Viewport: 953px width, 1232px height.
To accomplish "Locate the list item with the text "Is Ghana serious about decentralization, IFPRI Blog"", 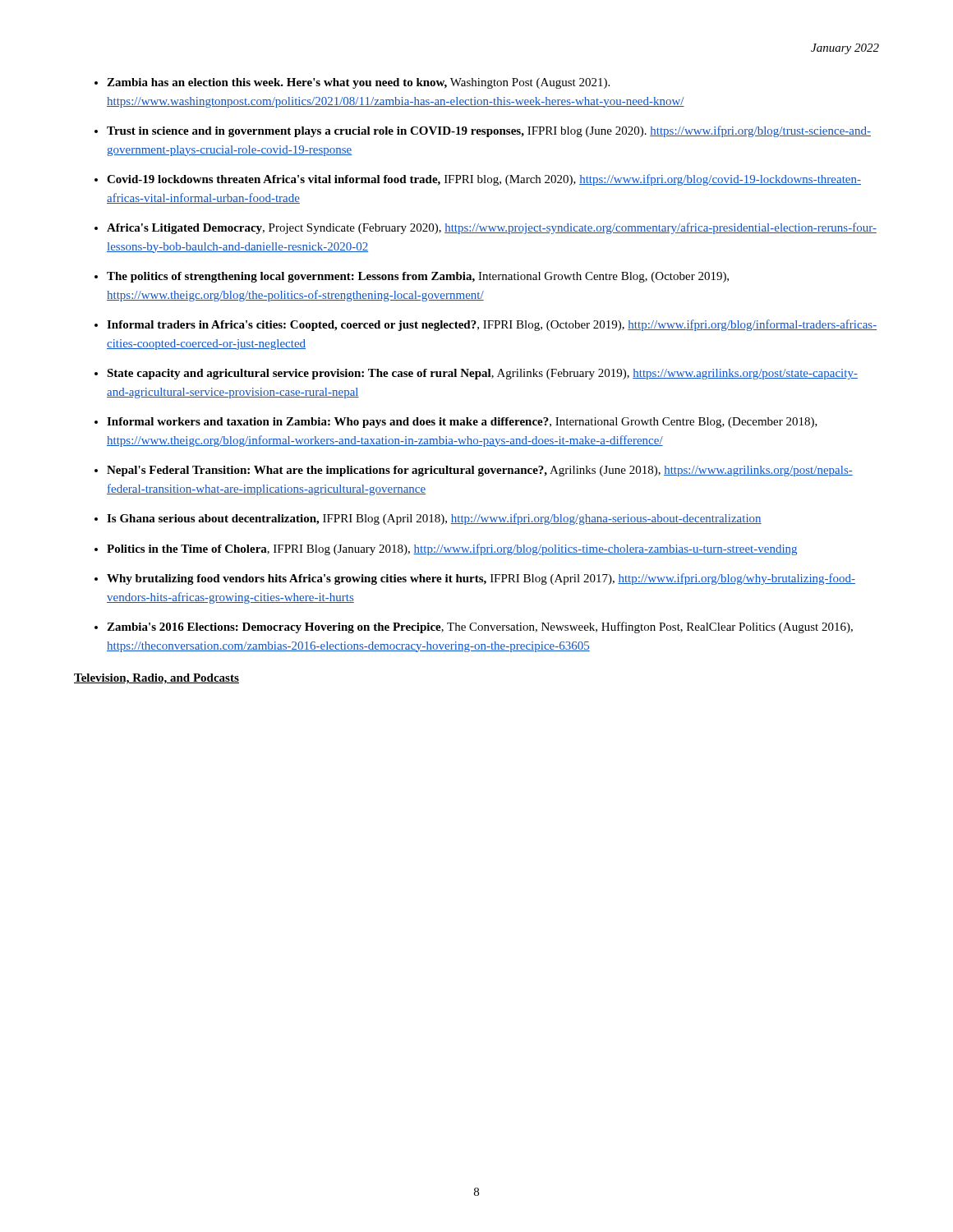I will pyautogui.click(x=434, y=518).
